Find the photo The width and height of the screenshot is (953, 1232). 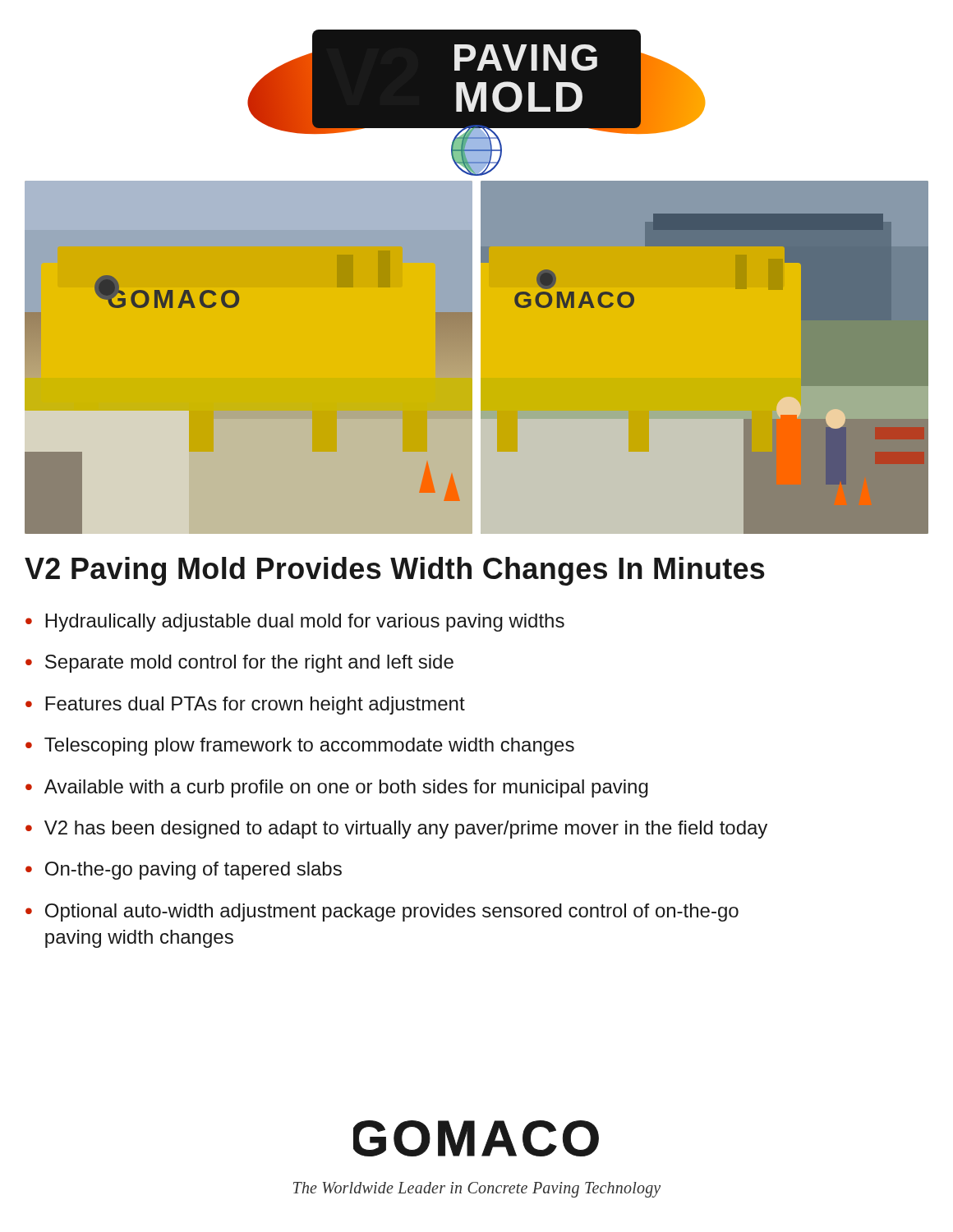[476, 357]
